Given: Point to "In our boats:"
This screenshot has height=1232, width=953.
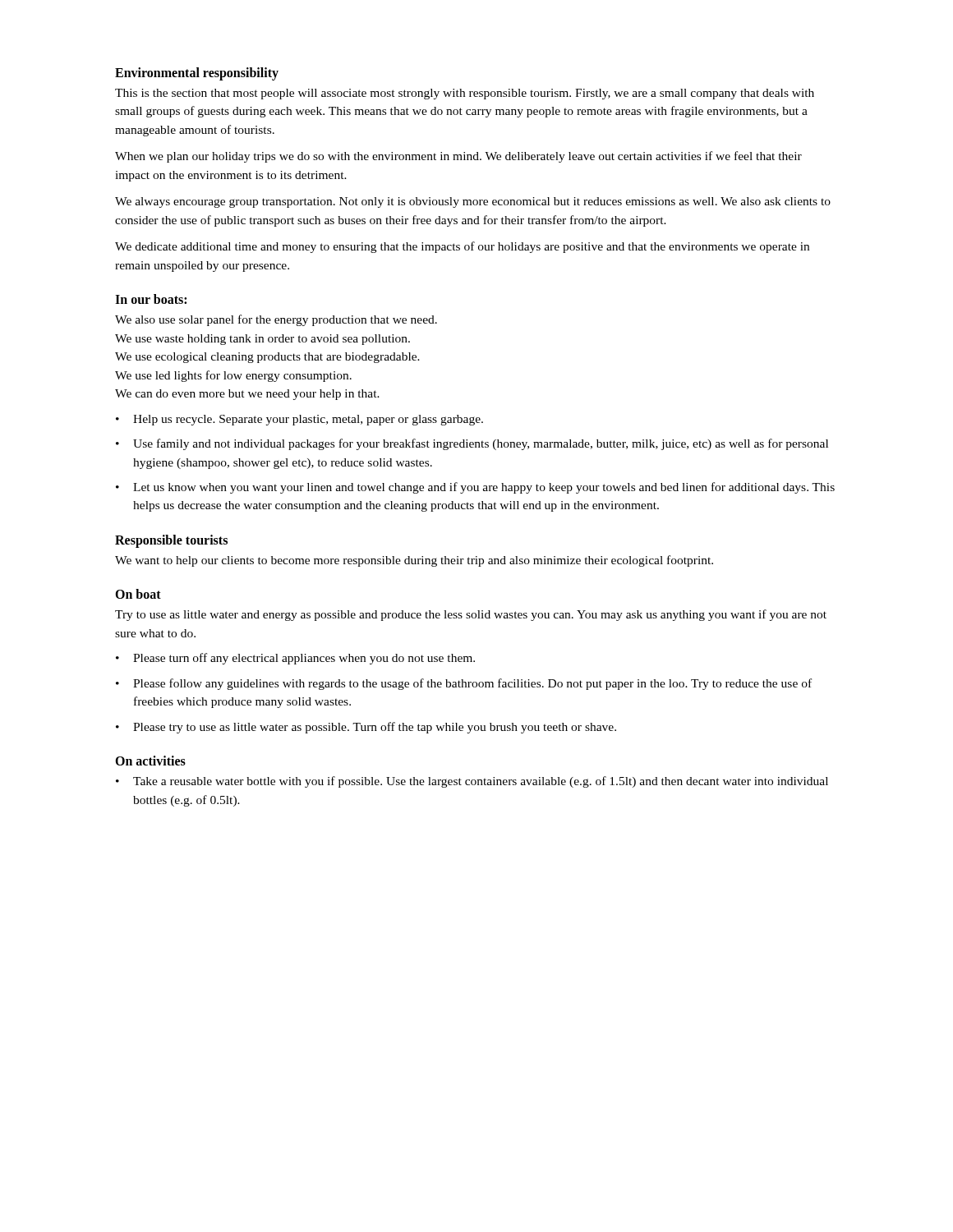Looking at the screenshot, I should point(151,300).
